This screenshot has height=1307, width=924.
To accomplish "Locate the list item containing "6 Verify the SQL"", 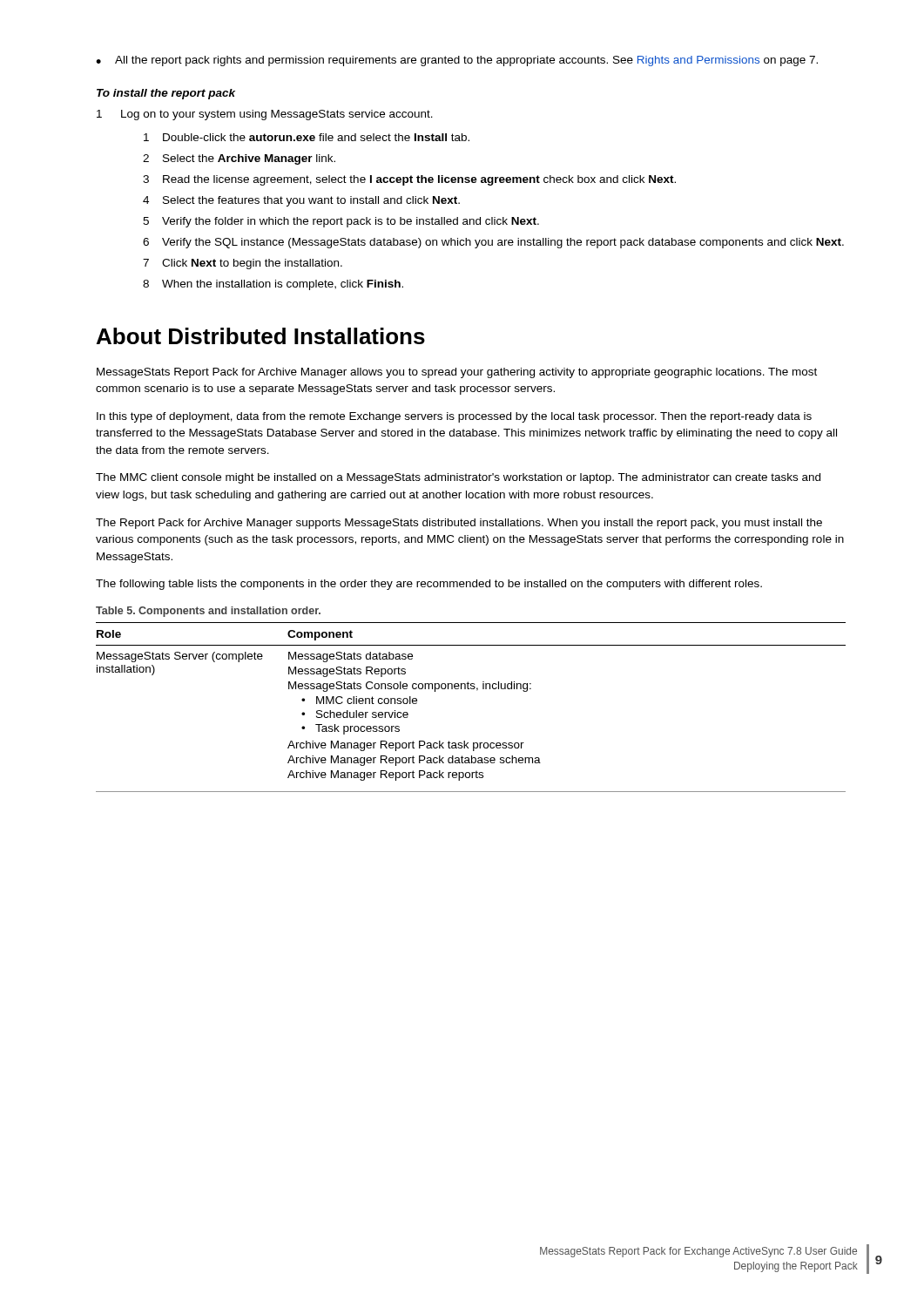I will pos(494,242).
